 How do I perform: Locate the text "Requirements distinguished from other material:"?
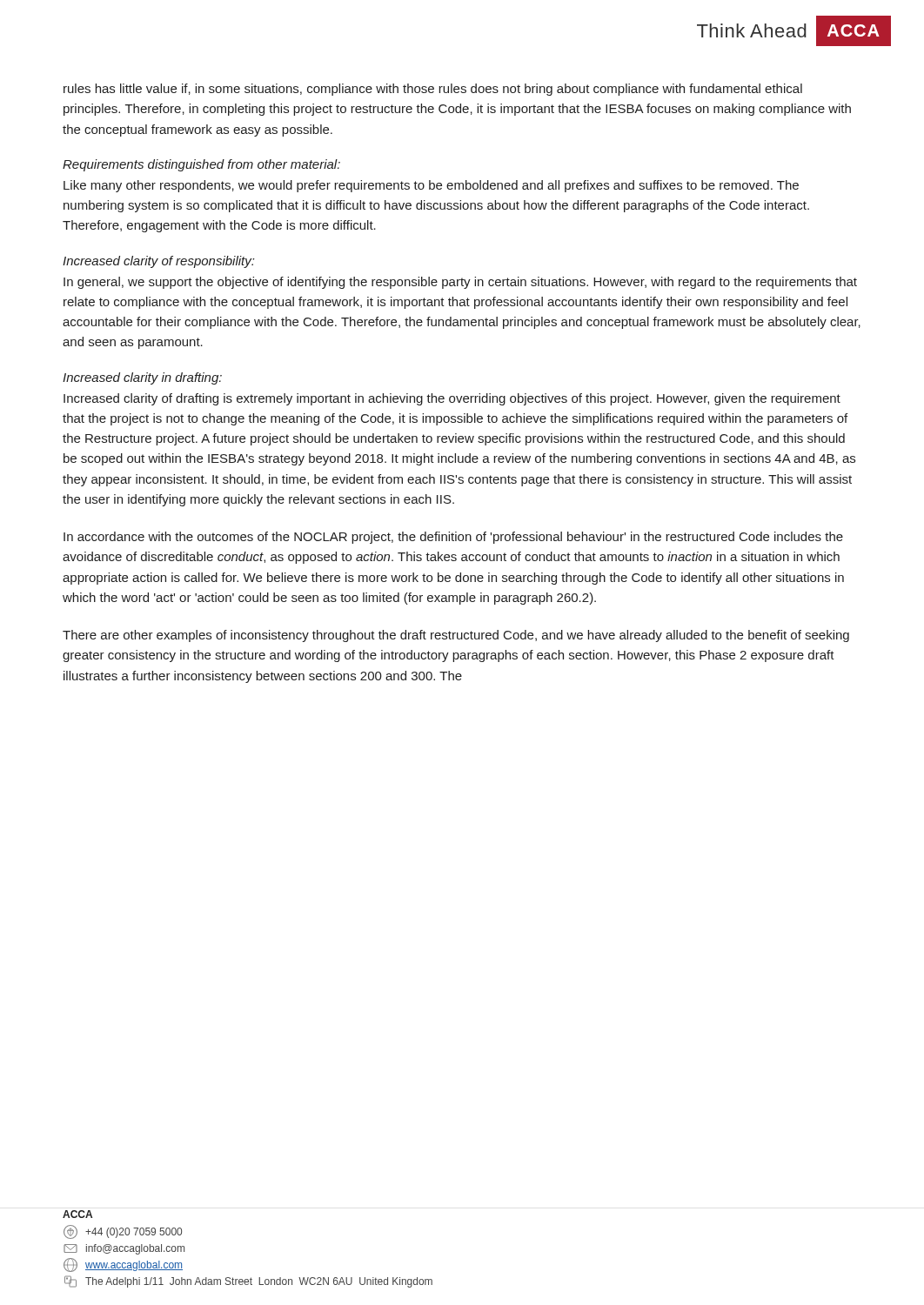tap(202, 164)
